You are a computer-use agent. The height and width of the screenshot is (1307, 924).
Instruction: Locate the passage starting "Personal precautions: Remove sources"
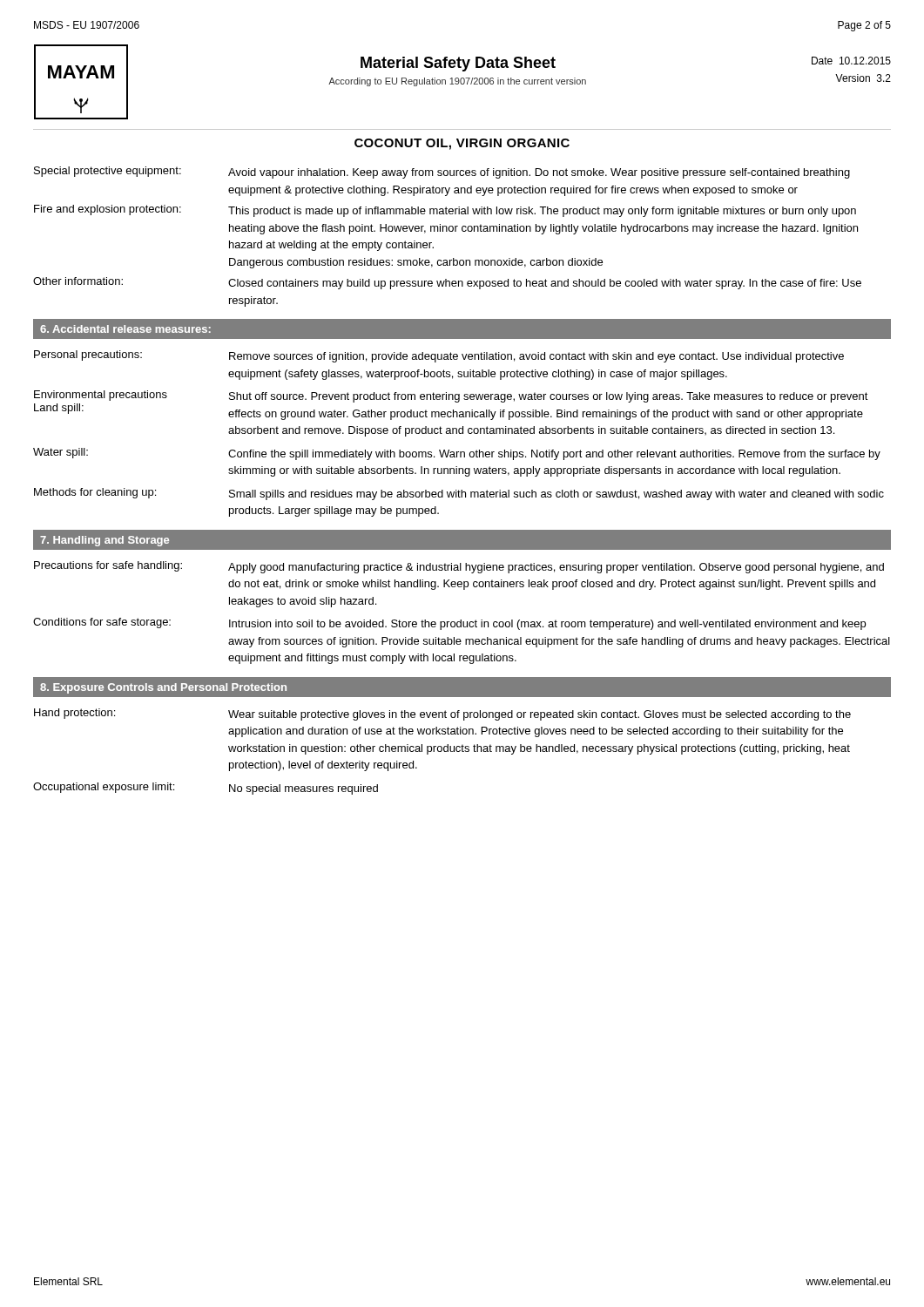click(462, 365)
